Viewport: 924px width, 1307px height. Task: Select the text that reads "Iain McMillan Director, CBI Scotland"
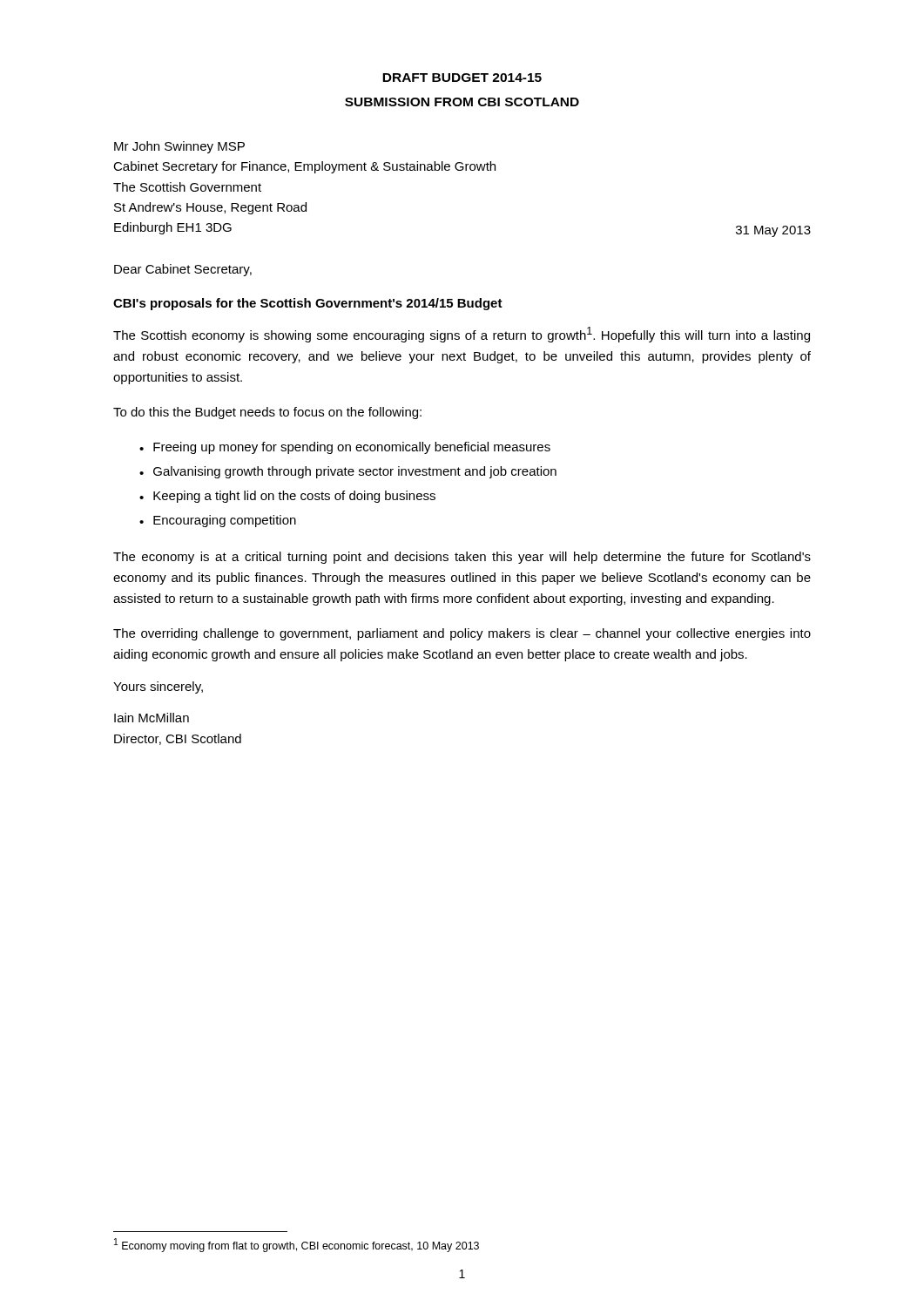pos(177,728)
